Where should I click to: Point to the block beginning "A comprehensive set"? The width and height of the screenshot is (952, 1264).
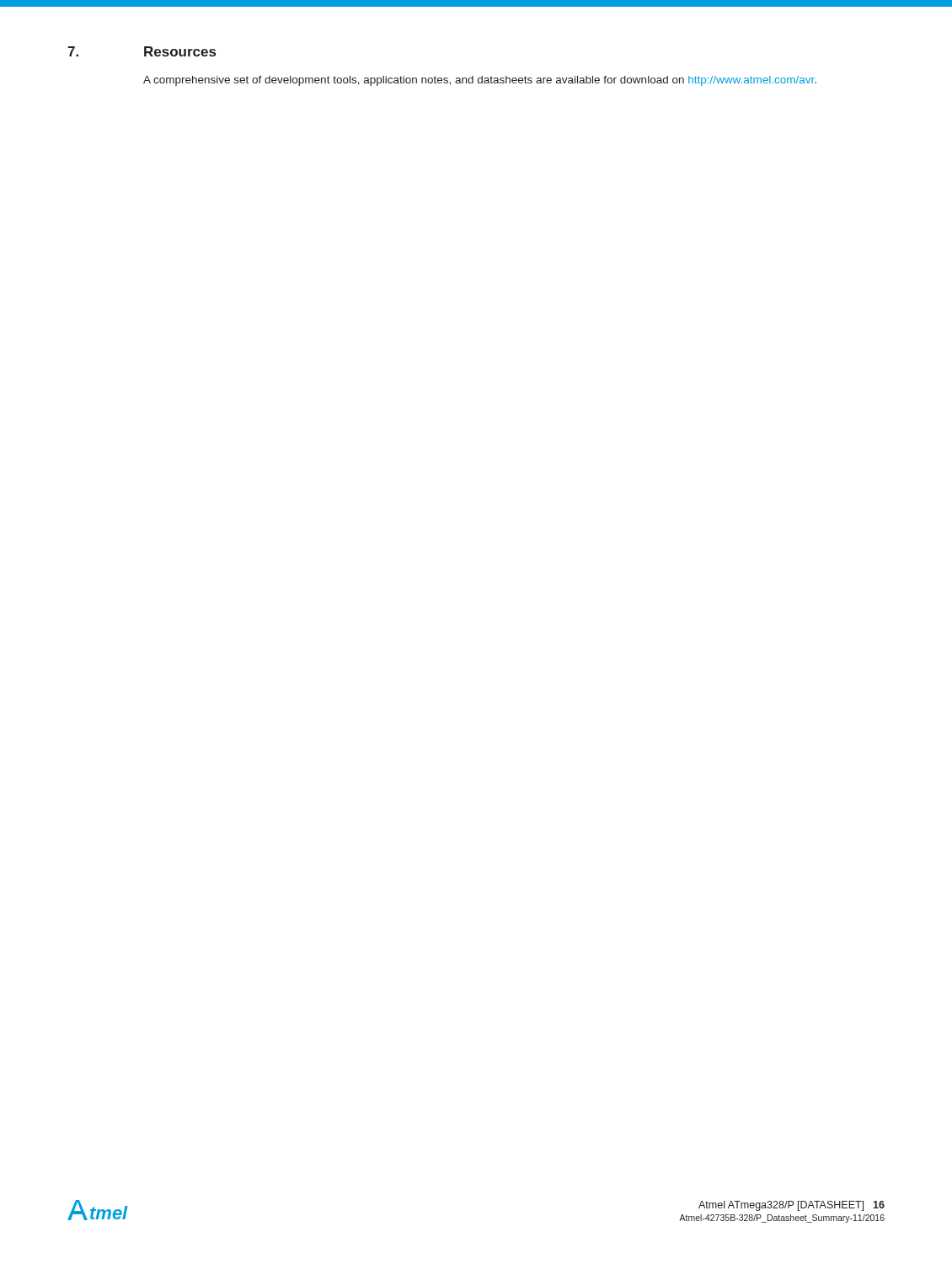coord(480,80)
